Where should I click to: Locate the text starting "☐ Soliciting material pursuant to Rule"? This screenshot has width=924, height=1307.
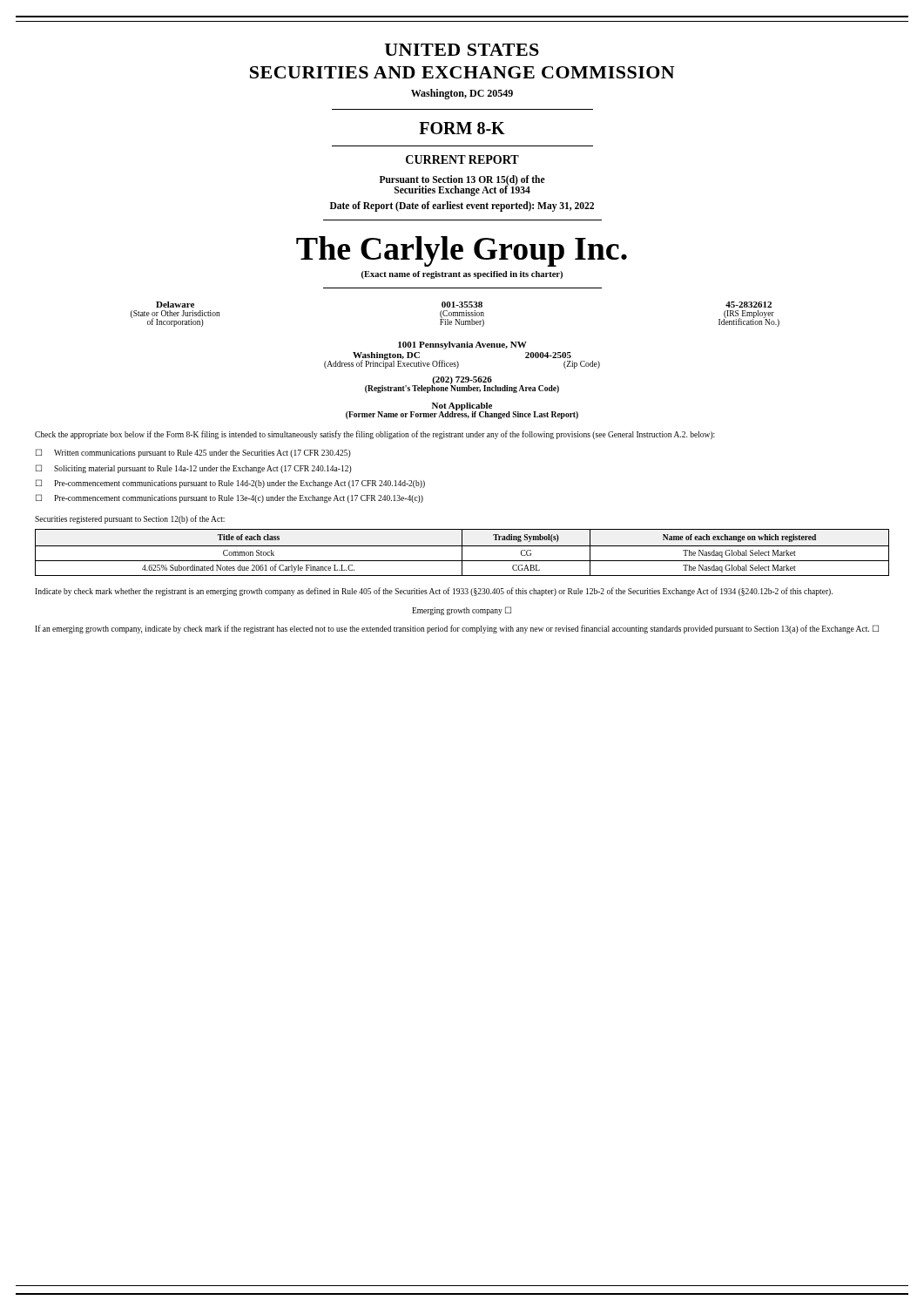coord(193,469)
